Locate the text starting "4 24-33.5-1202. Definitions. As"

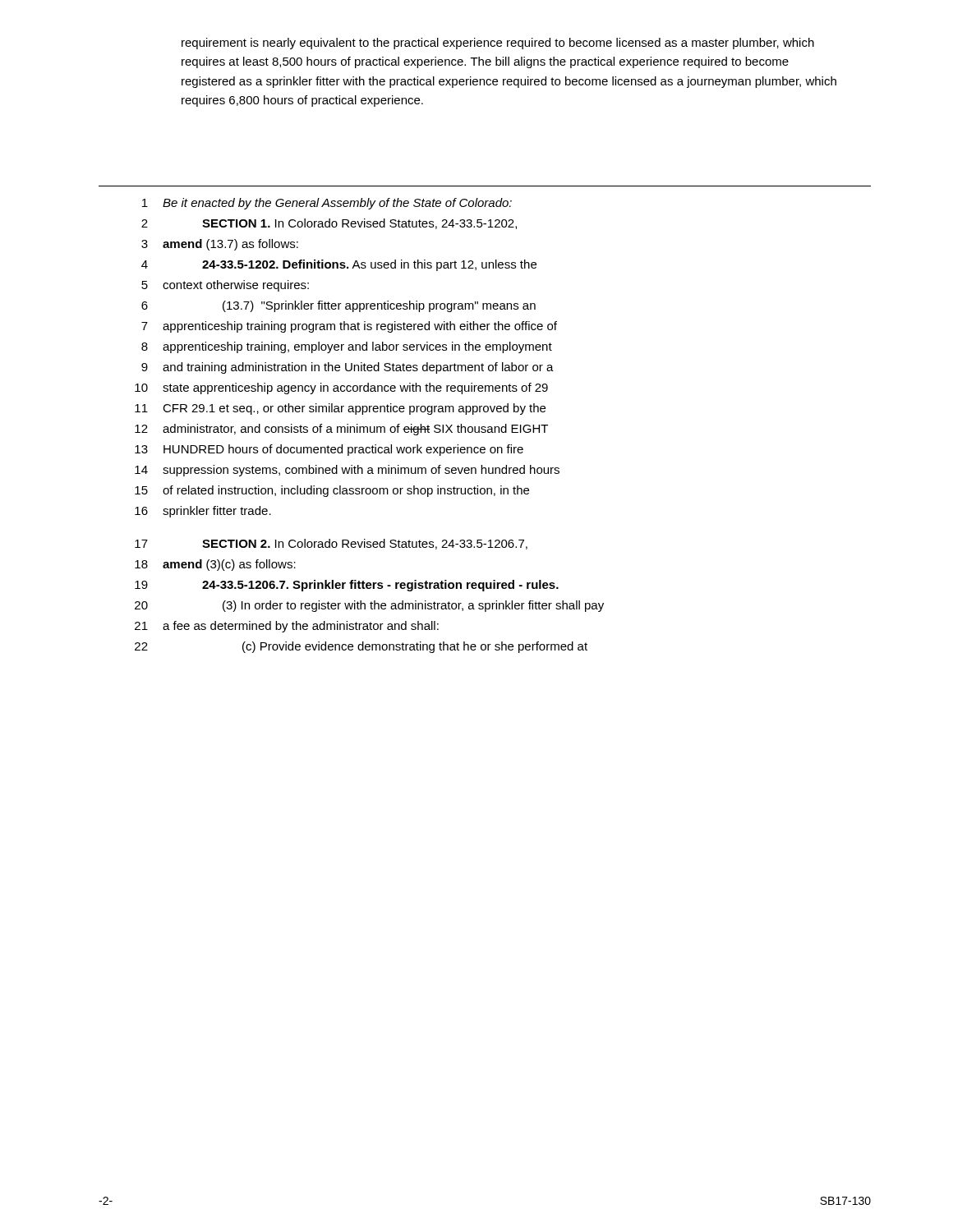(x=485, y=264)
